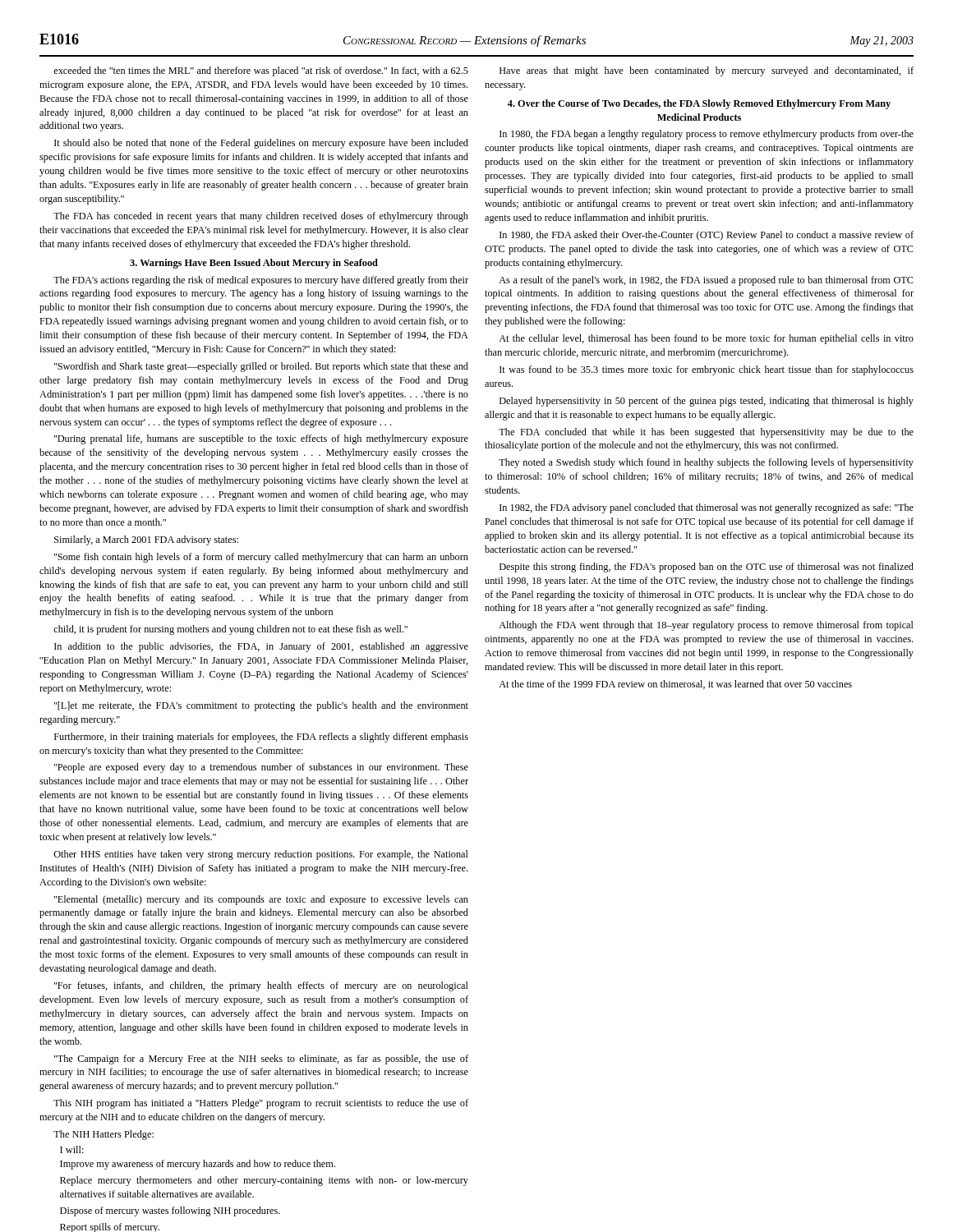
Task: Select the block starting "In addition to"
Action: 254,668
